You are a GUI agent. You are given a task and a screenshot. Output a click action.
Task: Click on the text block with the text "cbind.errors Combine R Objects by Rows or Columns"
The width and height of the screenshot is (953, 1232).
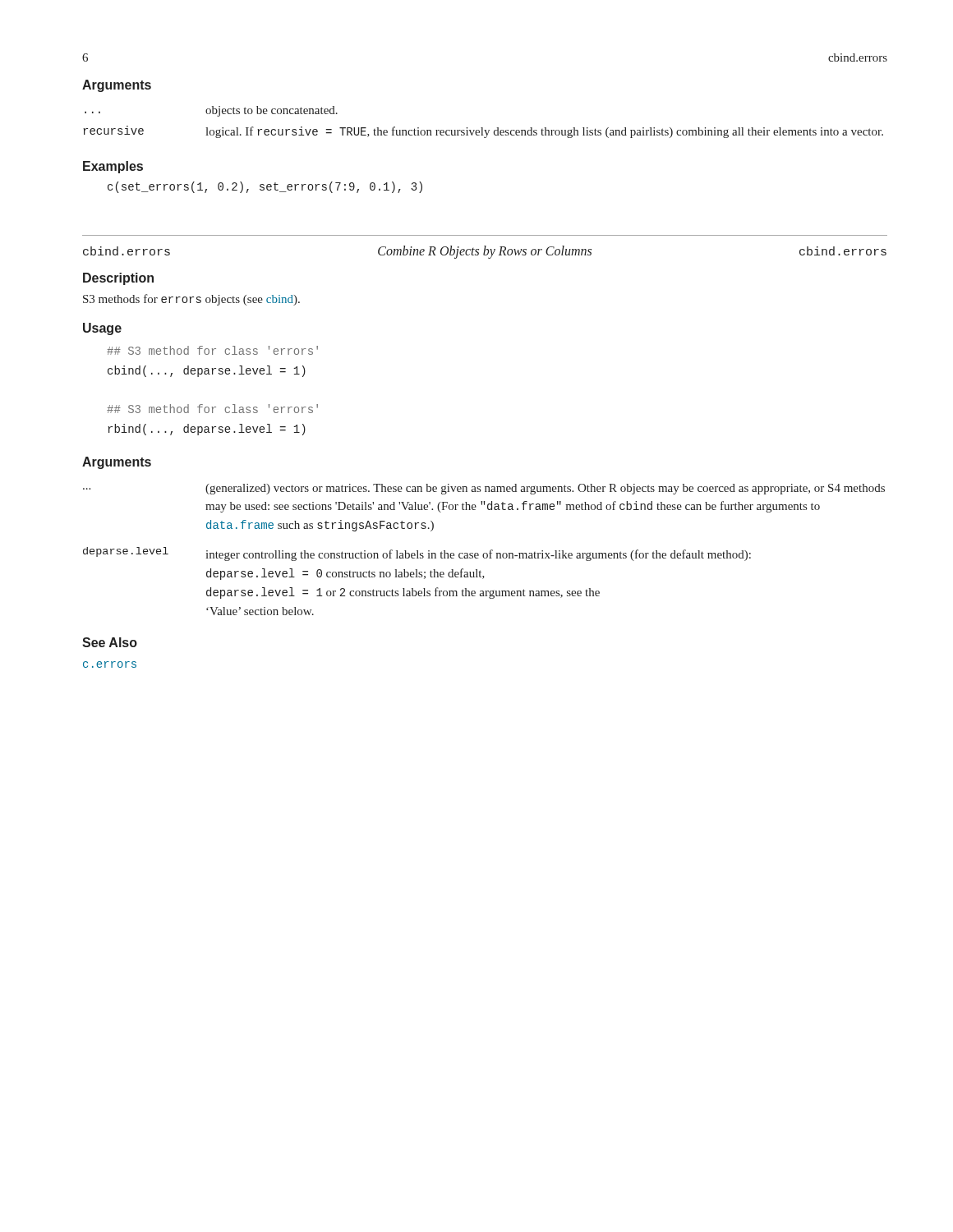(x=485, y=252)
